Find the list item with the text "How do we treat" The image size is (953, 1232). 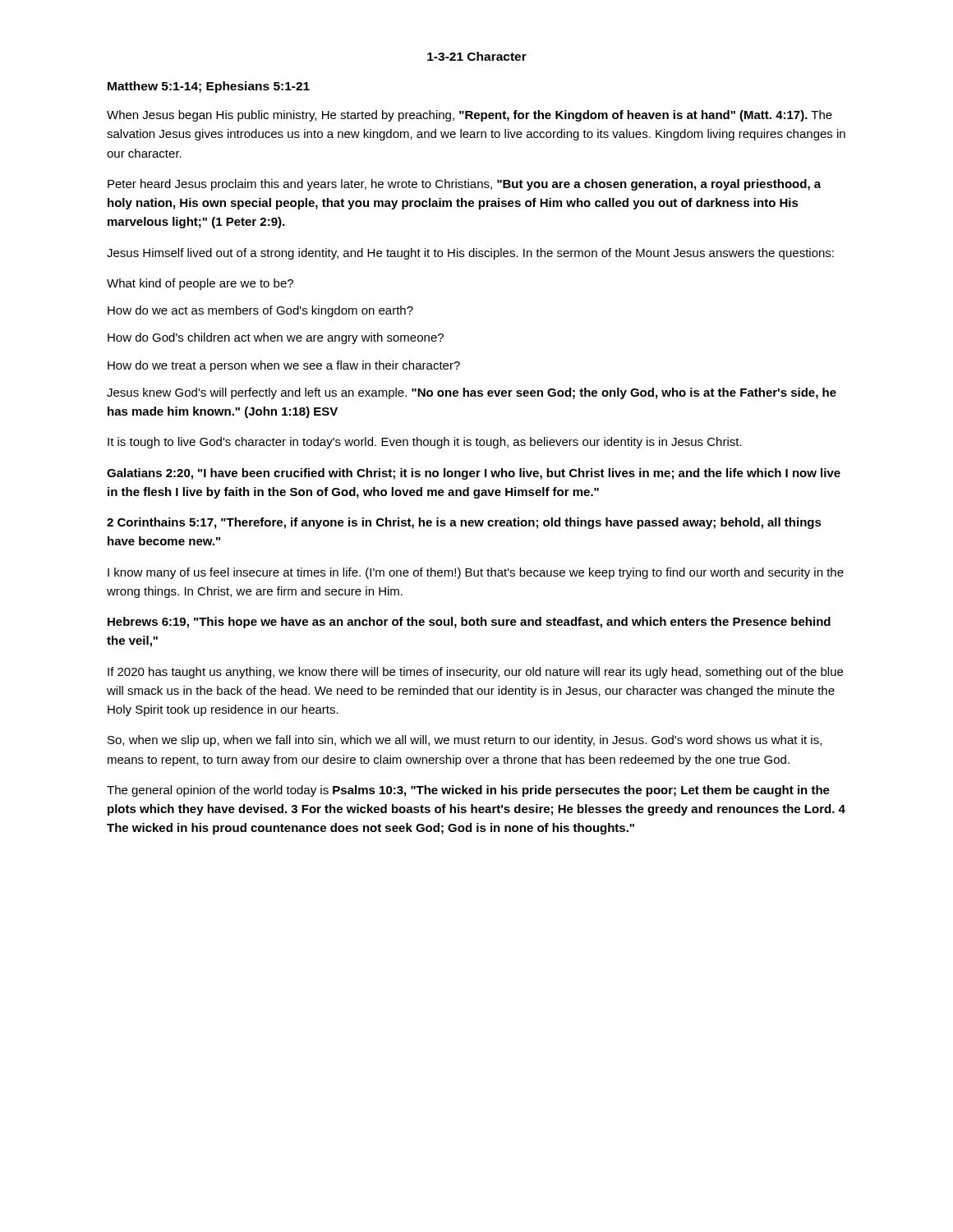(x=284, y=365)
